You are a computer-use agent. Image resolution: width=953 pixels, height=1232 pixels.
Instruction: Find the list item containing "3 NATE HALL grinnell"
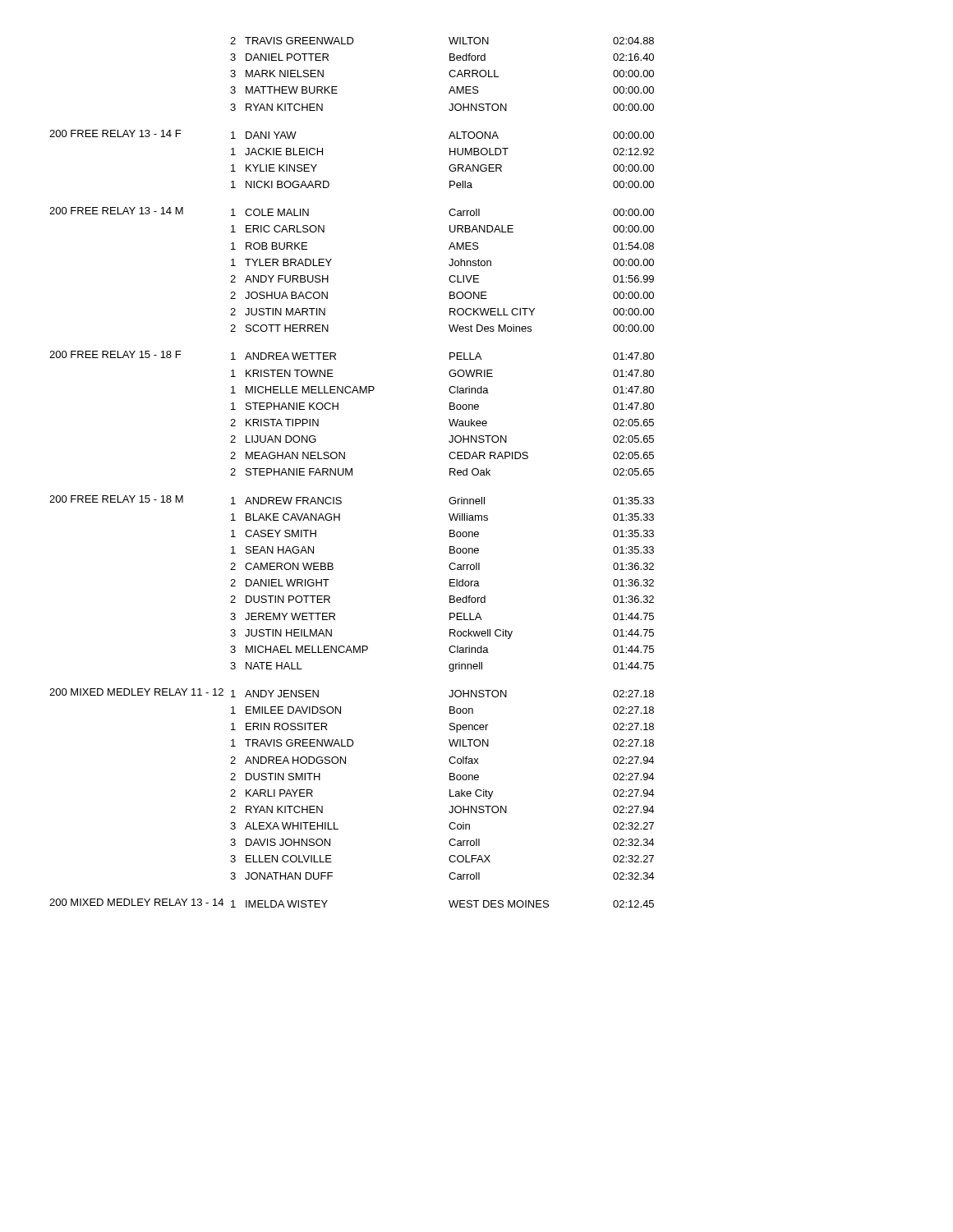tap(458, 666)
